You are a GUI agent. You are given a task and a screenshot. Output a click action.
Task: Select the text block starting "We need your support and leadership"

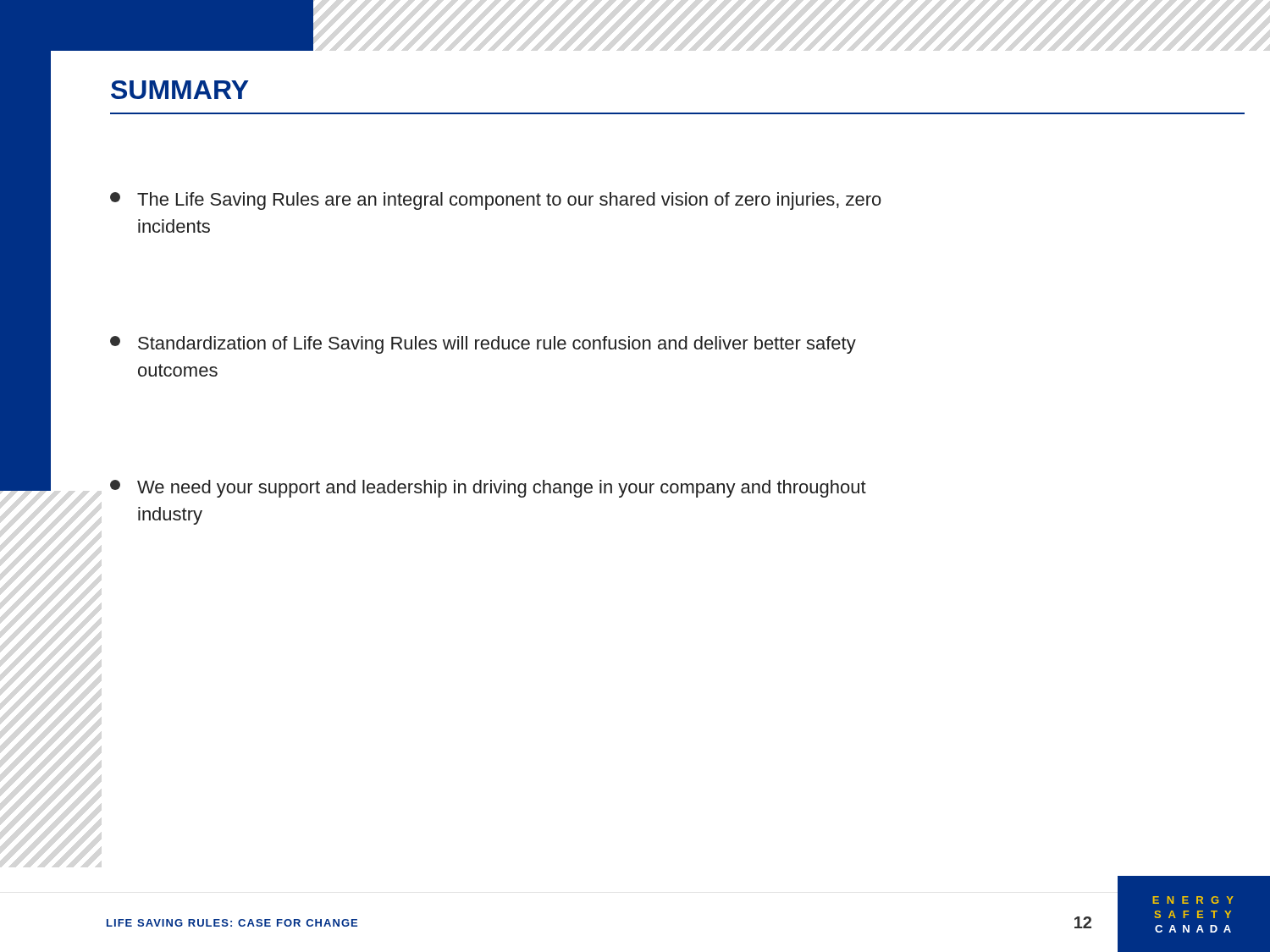click(x=635, y=501)
